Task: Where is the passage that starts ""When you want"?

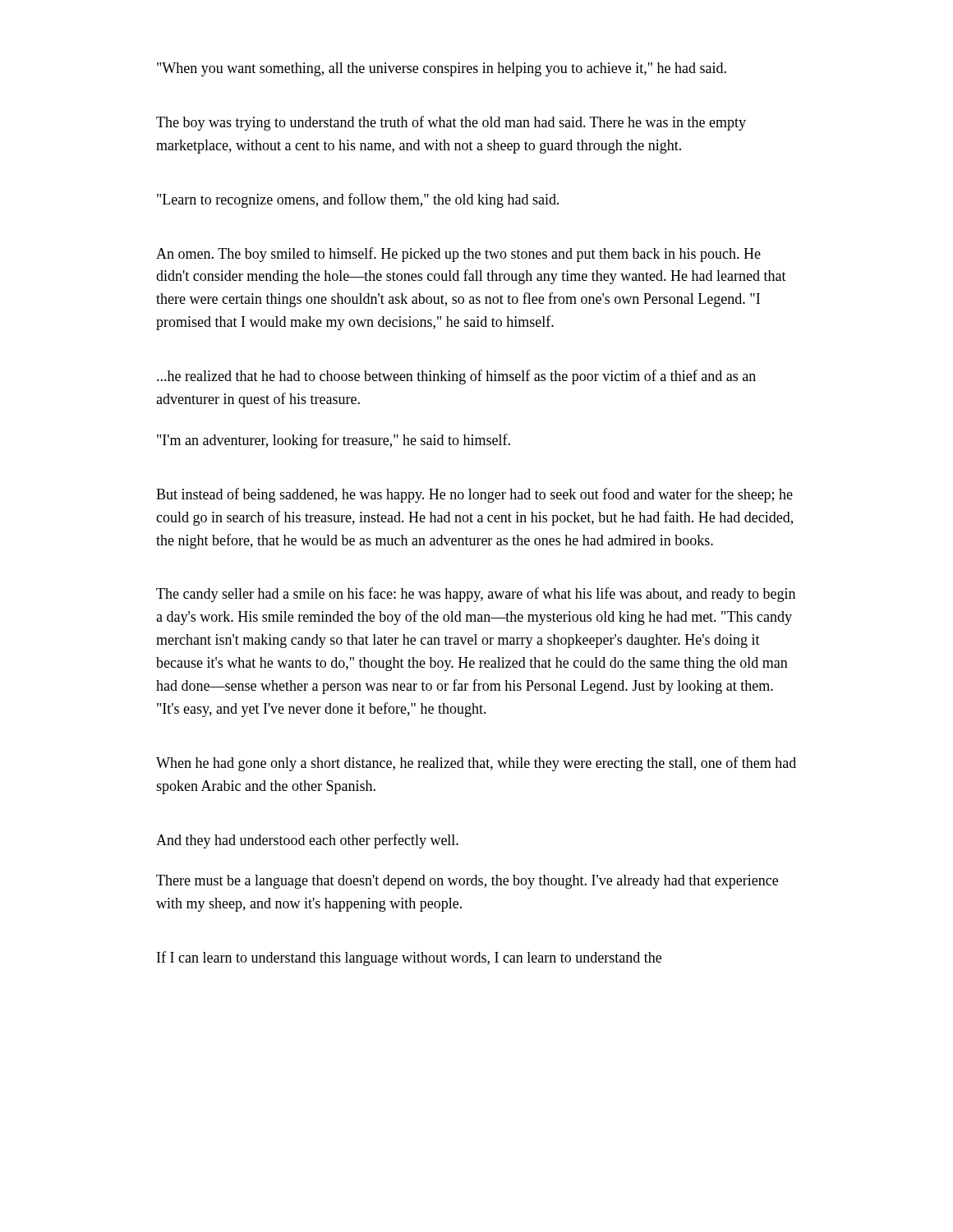Action: 442,68
